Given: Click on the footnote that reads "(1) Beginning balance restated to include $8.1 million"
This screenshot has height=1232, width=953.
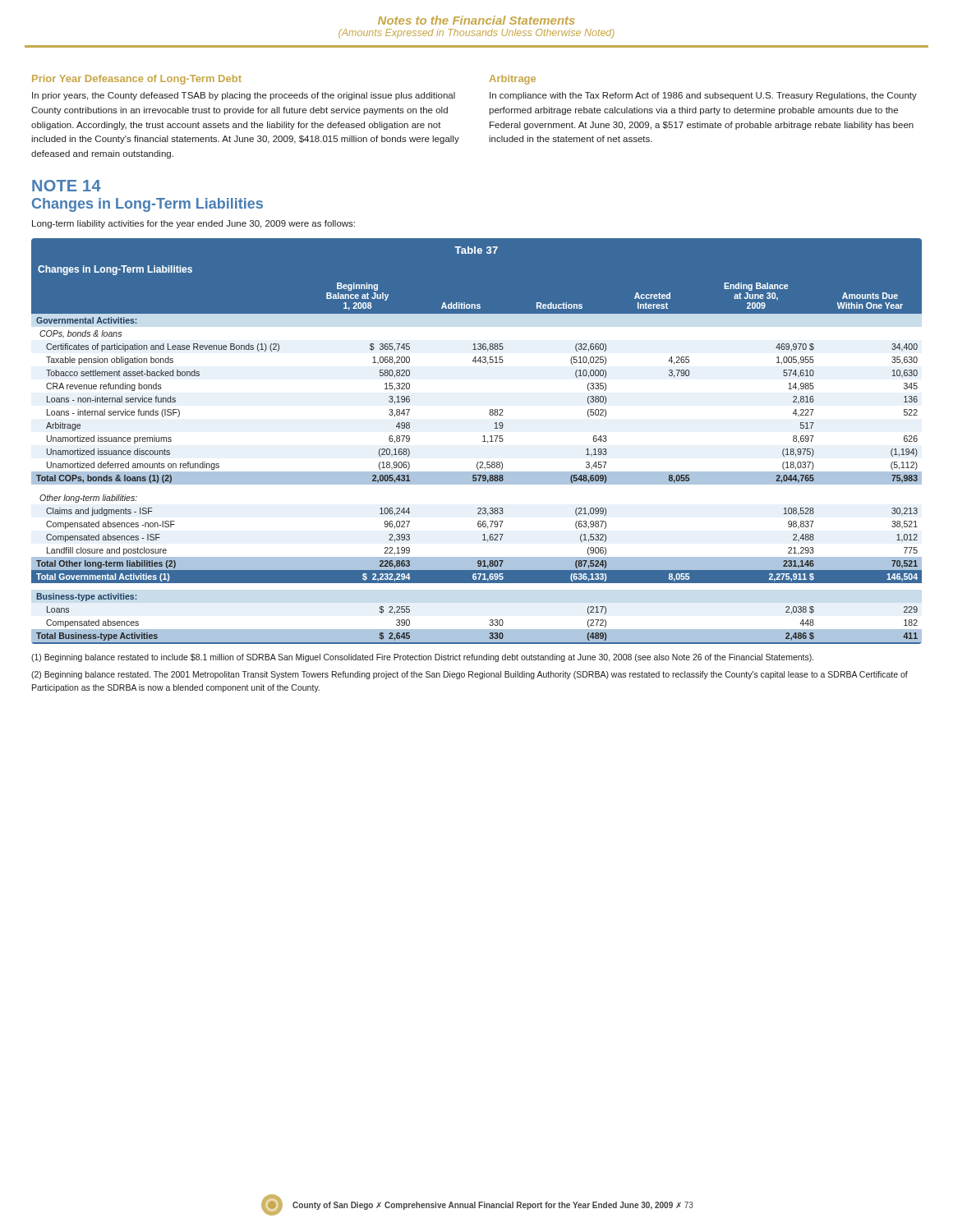Looking at the screenshot, I should [423, 657].
